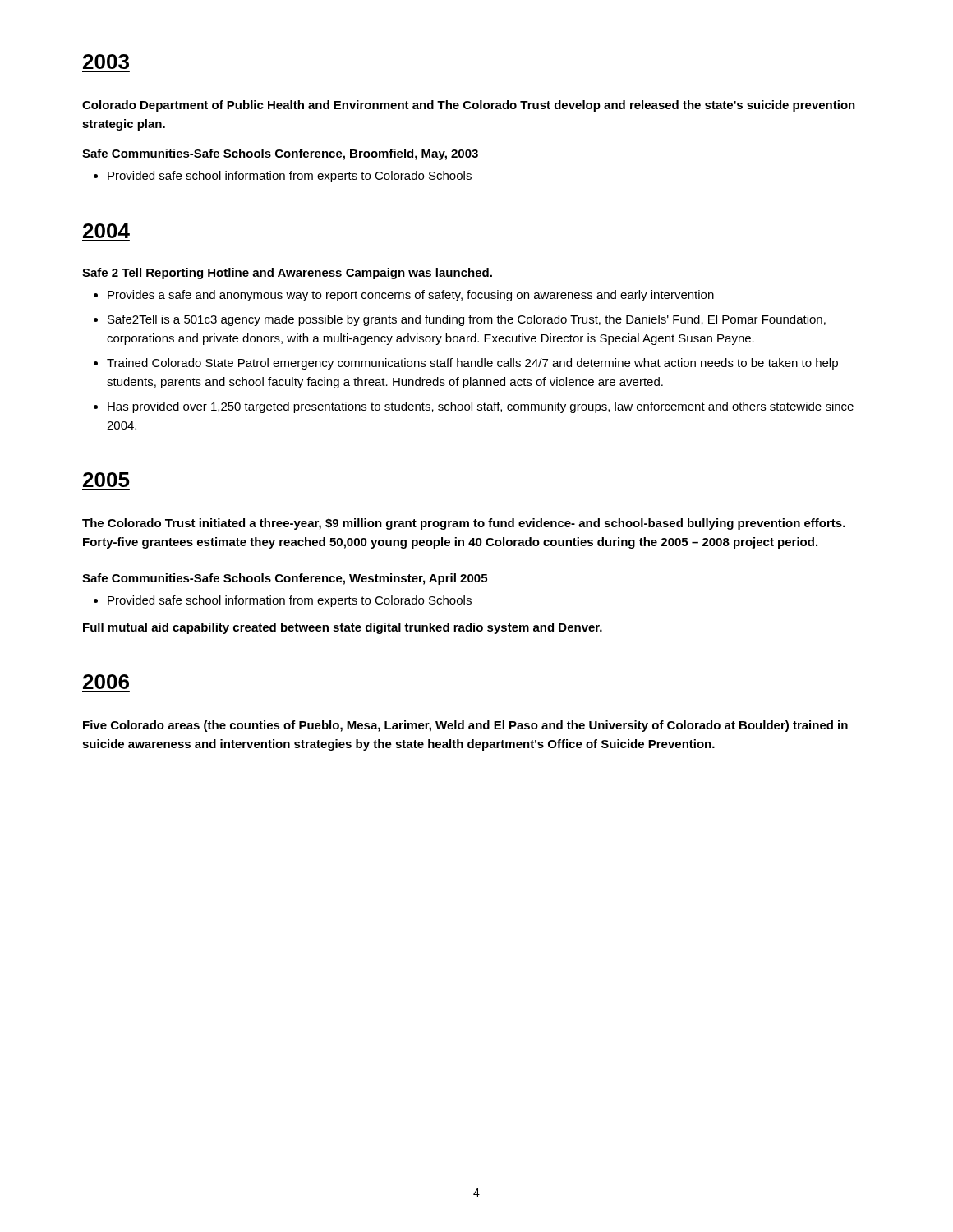The image size is (953, 1232).
Task: Point to the block beginning "Colorado Department of Public Health and Environment"
Action: (469, 114)
